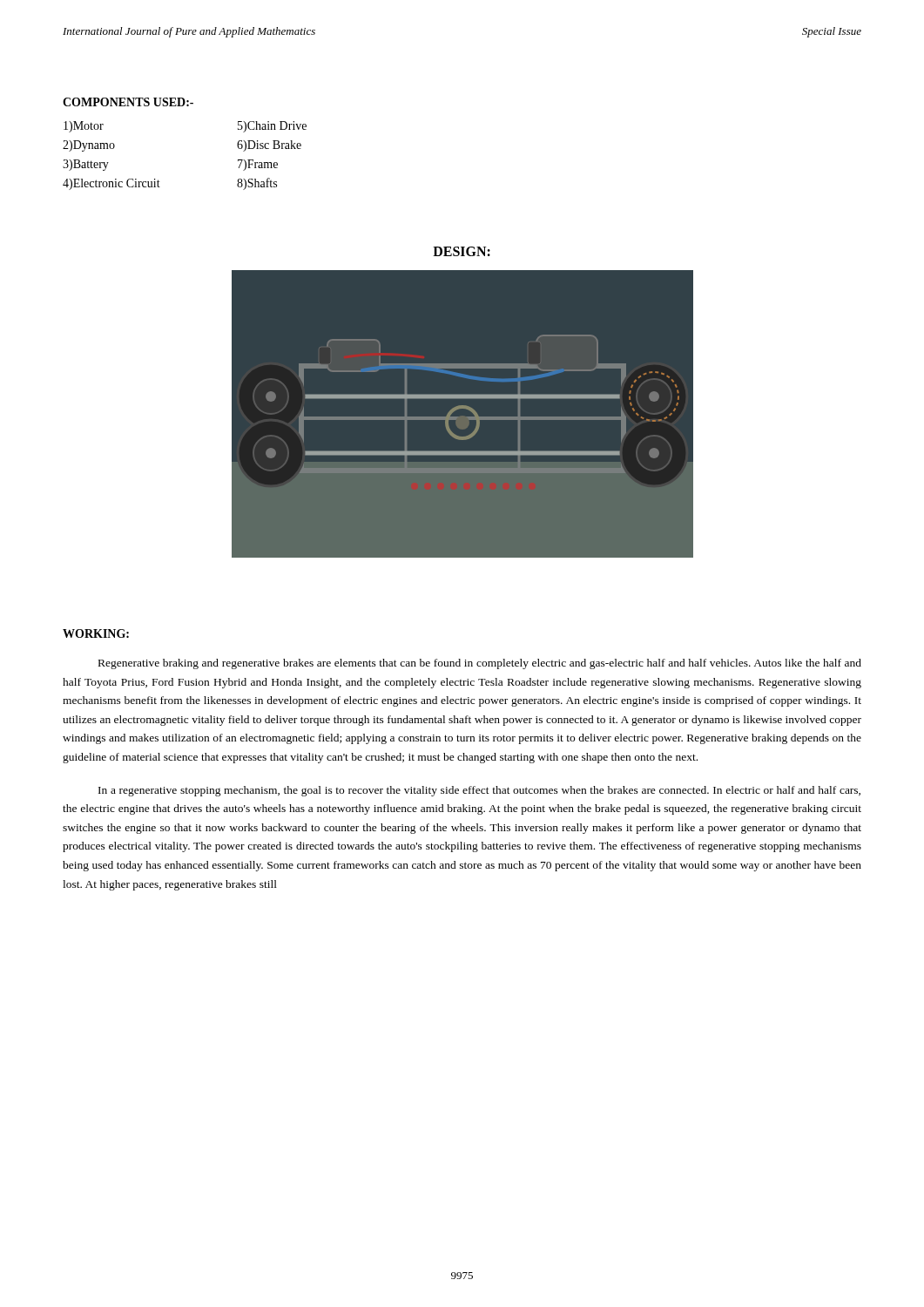Locate the text "5)Chain Drive"

[272, 126]
